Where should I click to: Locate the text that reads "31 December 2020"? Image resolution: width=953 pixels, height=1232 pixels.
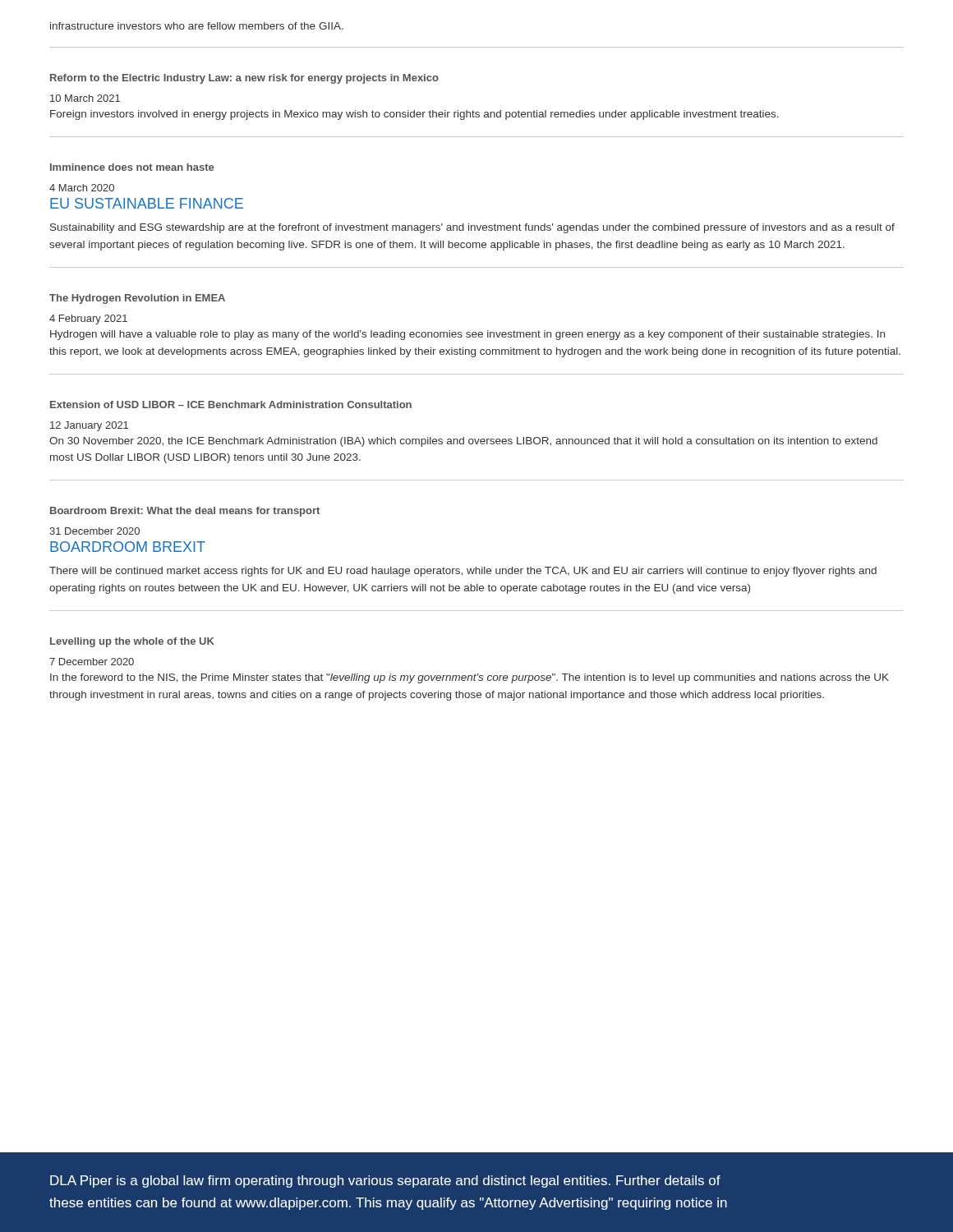[x=94, y=531]
